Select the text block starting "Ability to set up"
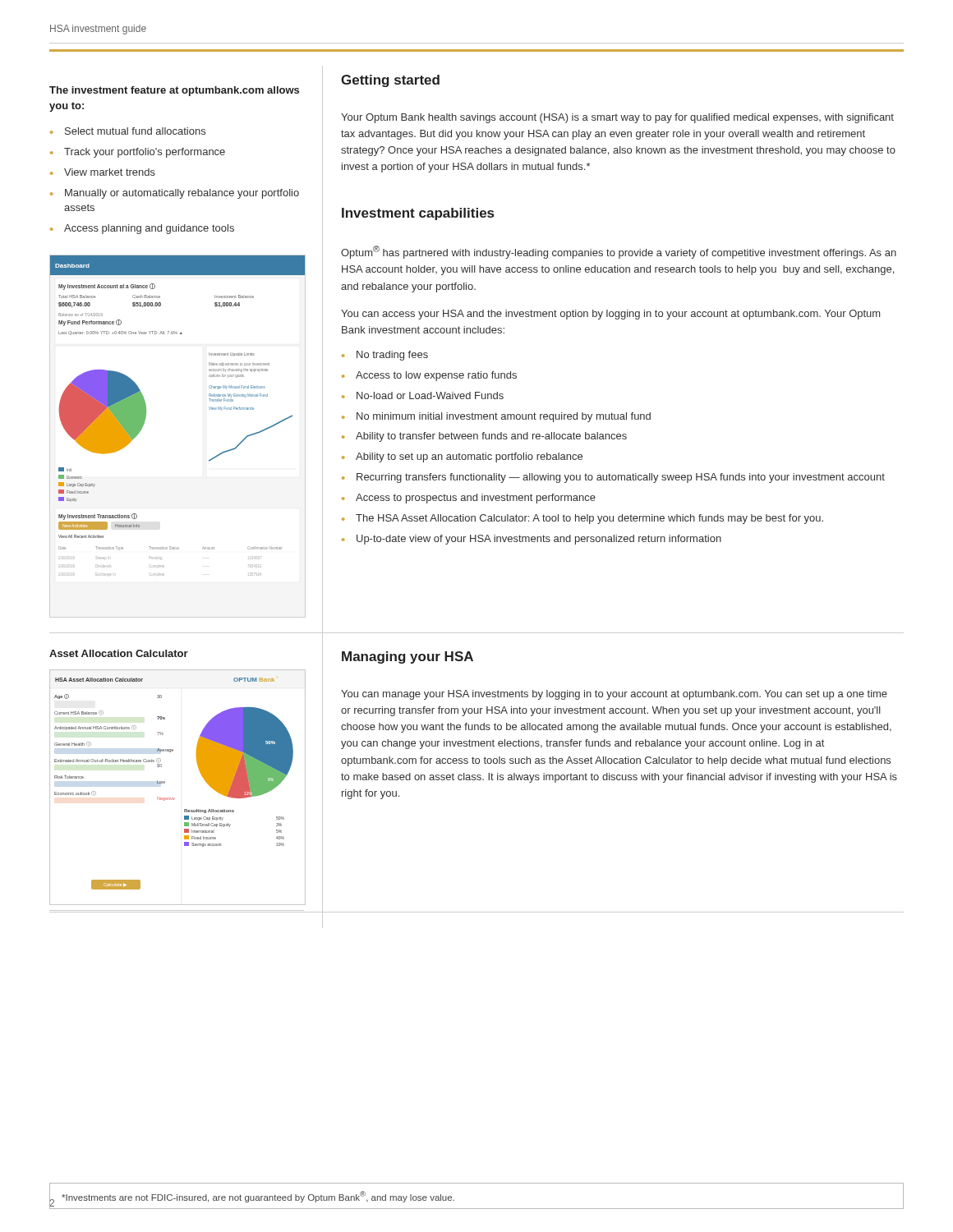The height and width of the screenshot is (1232, 953). pyautogui.click(x=469, y=456)
